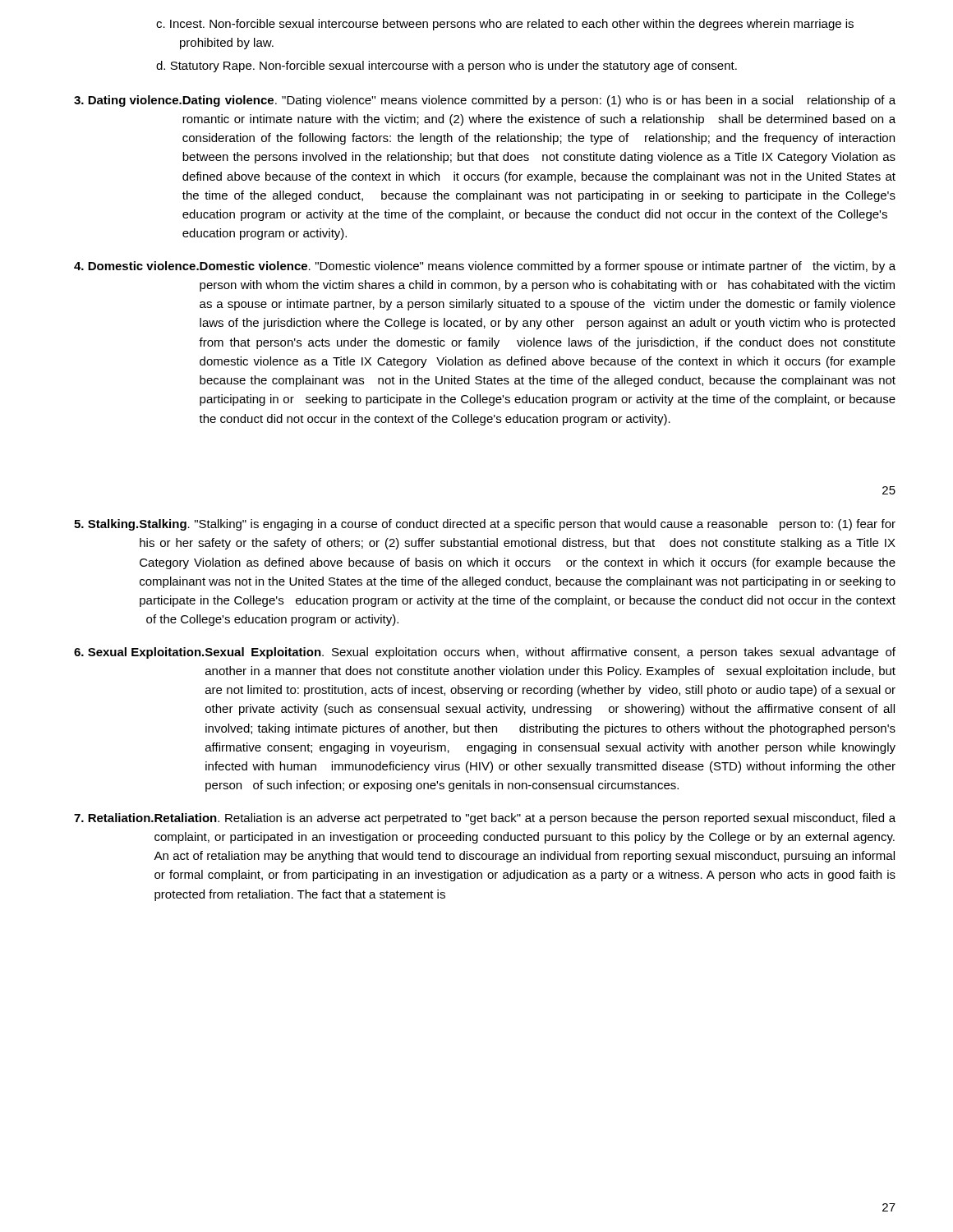This screenshot has height=1232, width=953.
Task: Click on the text block starting "c. Incest. Non-forcible sexual"
Action: click(505, 33)
